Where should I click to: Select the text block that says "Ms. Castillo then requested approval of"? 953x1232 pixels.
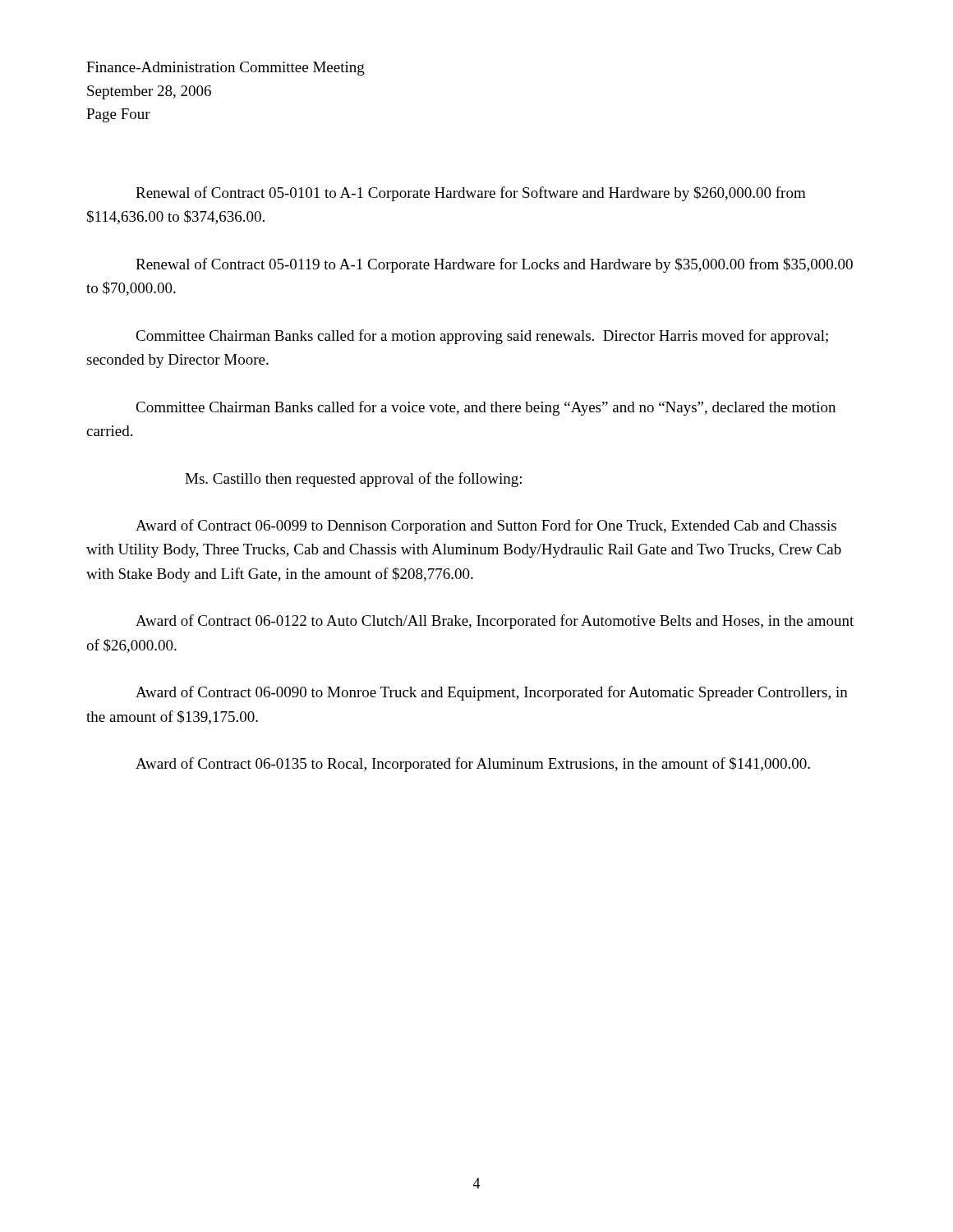(x=354, y=478)
